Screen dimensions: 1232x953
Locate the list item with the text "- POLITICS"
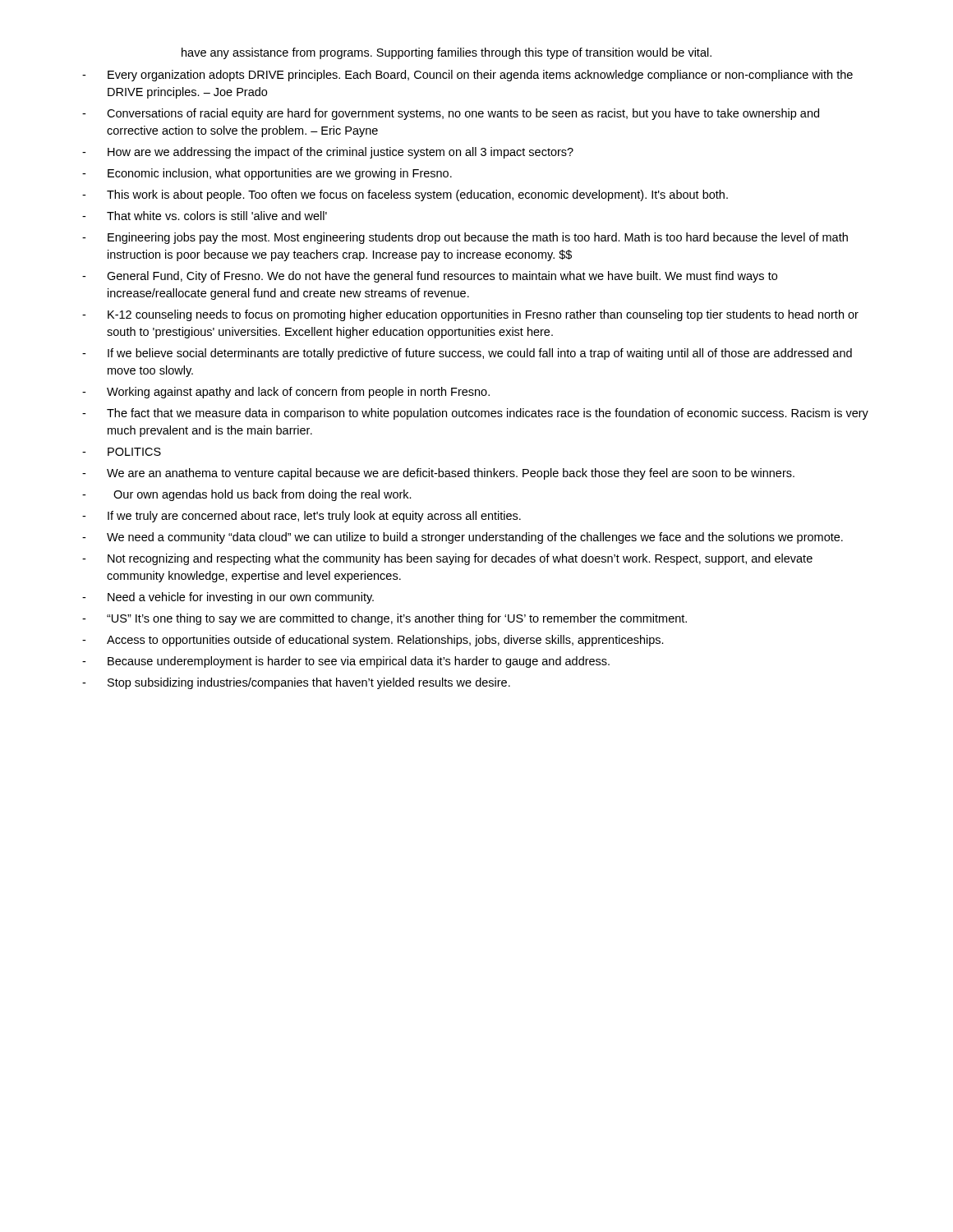coord(122,452)
